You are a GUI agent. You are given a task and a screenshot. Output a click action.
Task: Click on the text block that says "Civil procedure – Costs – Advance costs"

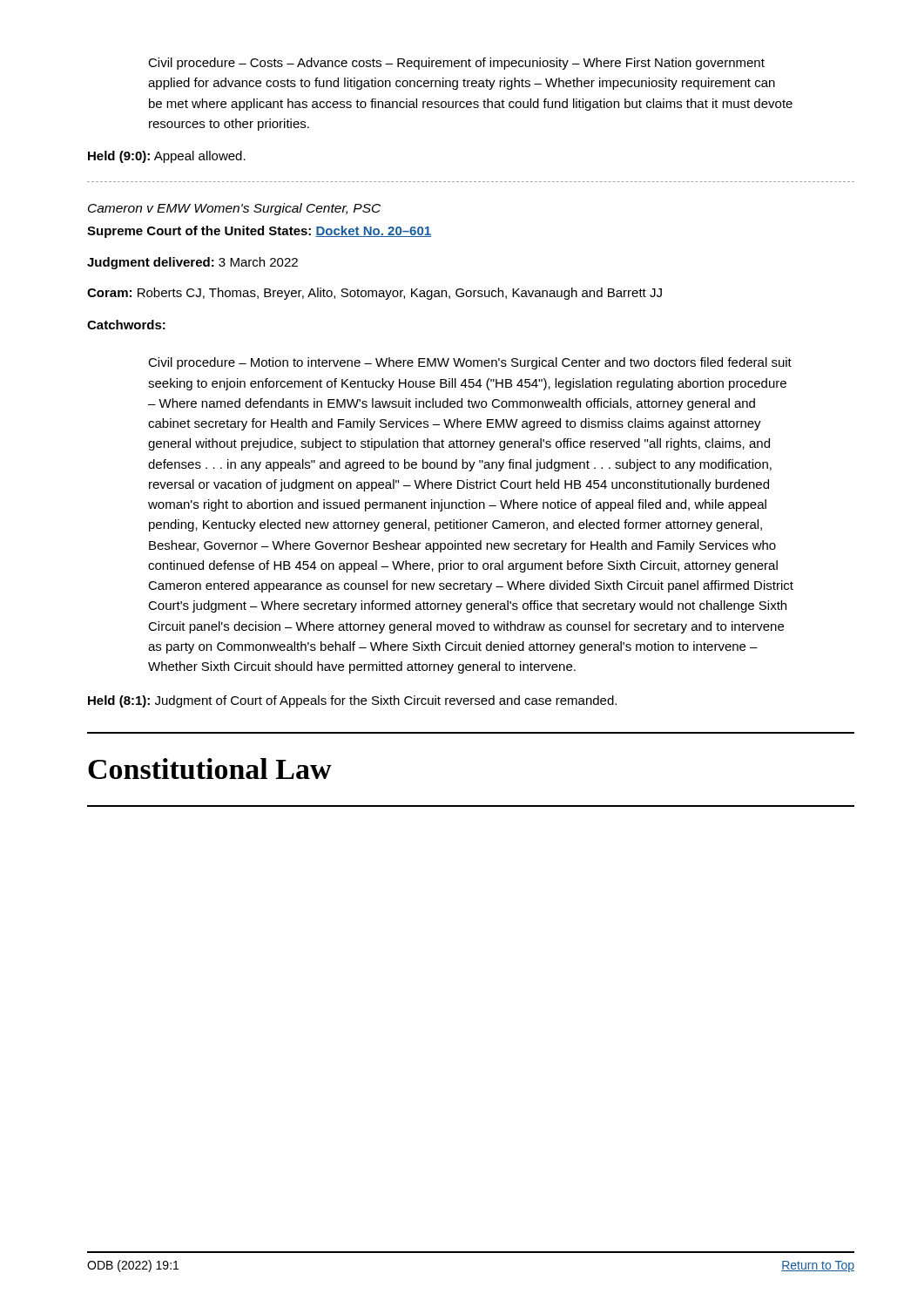coord(471,93)
